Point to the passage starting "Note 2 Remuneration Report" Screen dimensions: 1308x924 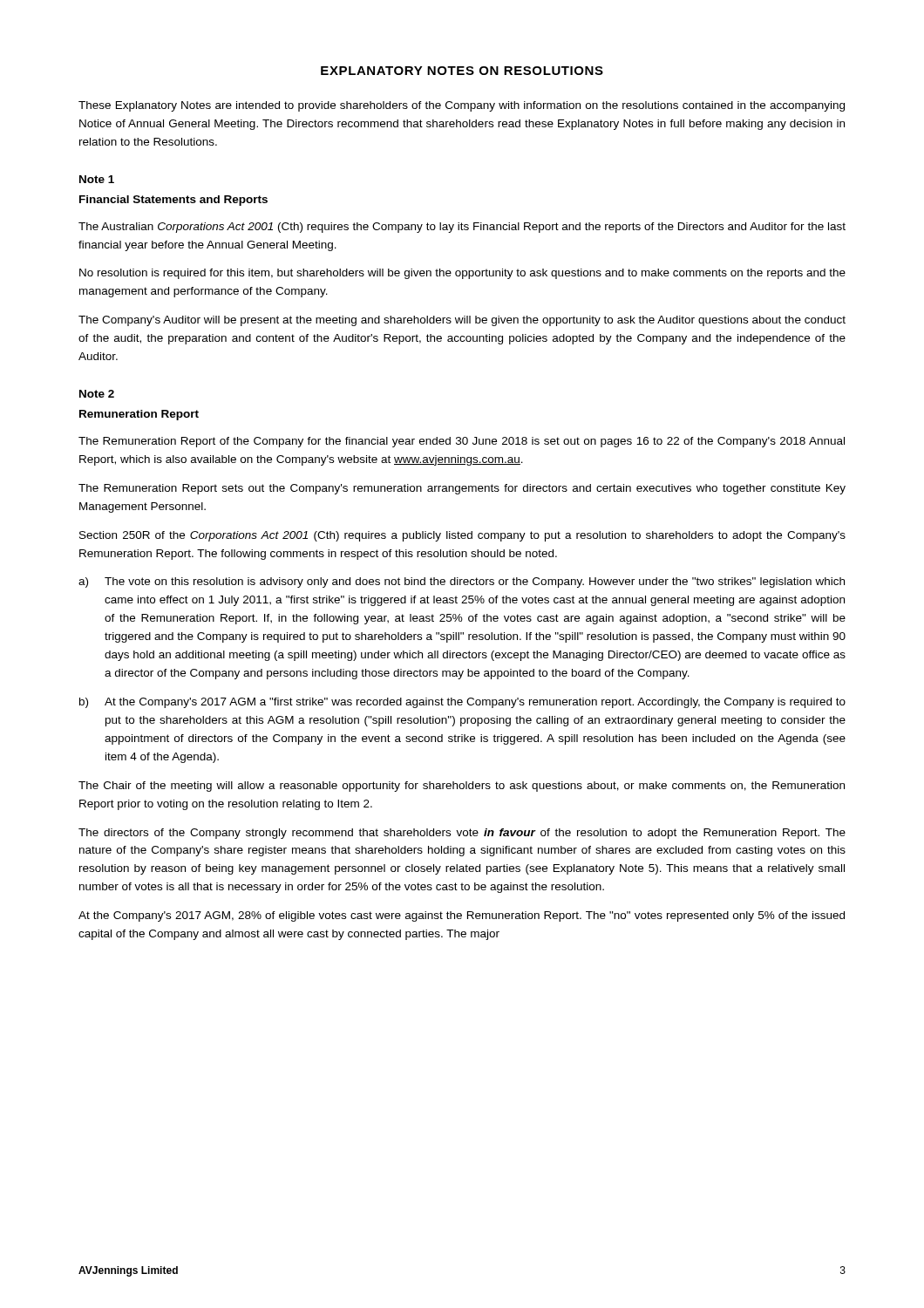click(97, 394)
